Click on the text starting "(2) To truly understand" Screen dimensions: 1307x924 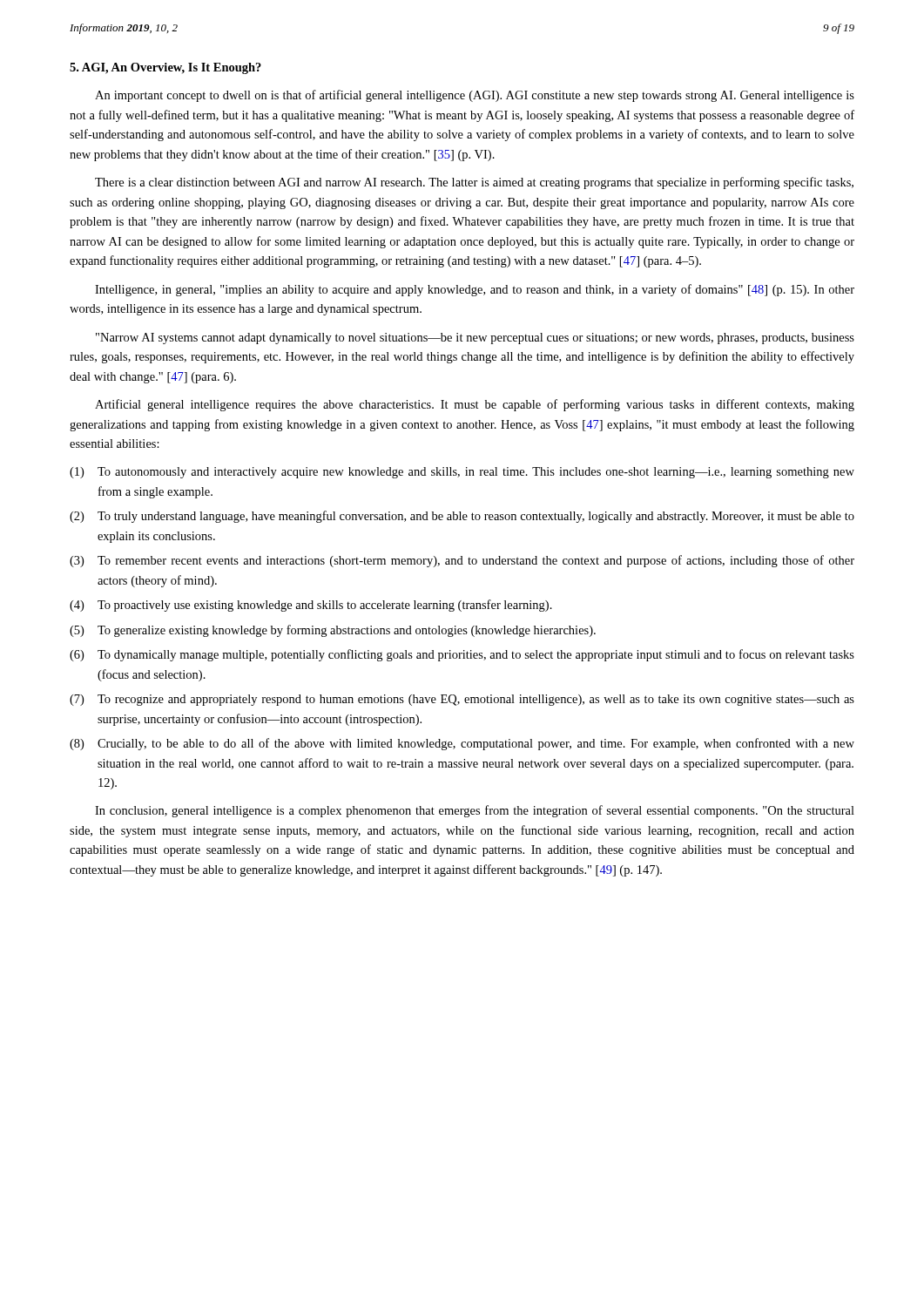(462, 526)
